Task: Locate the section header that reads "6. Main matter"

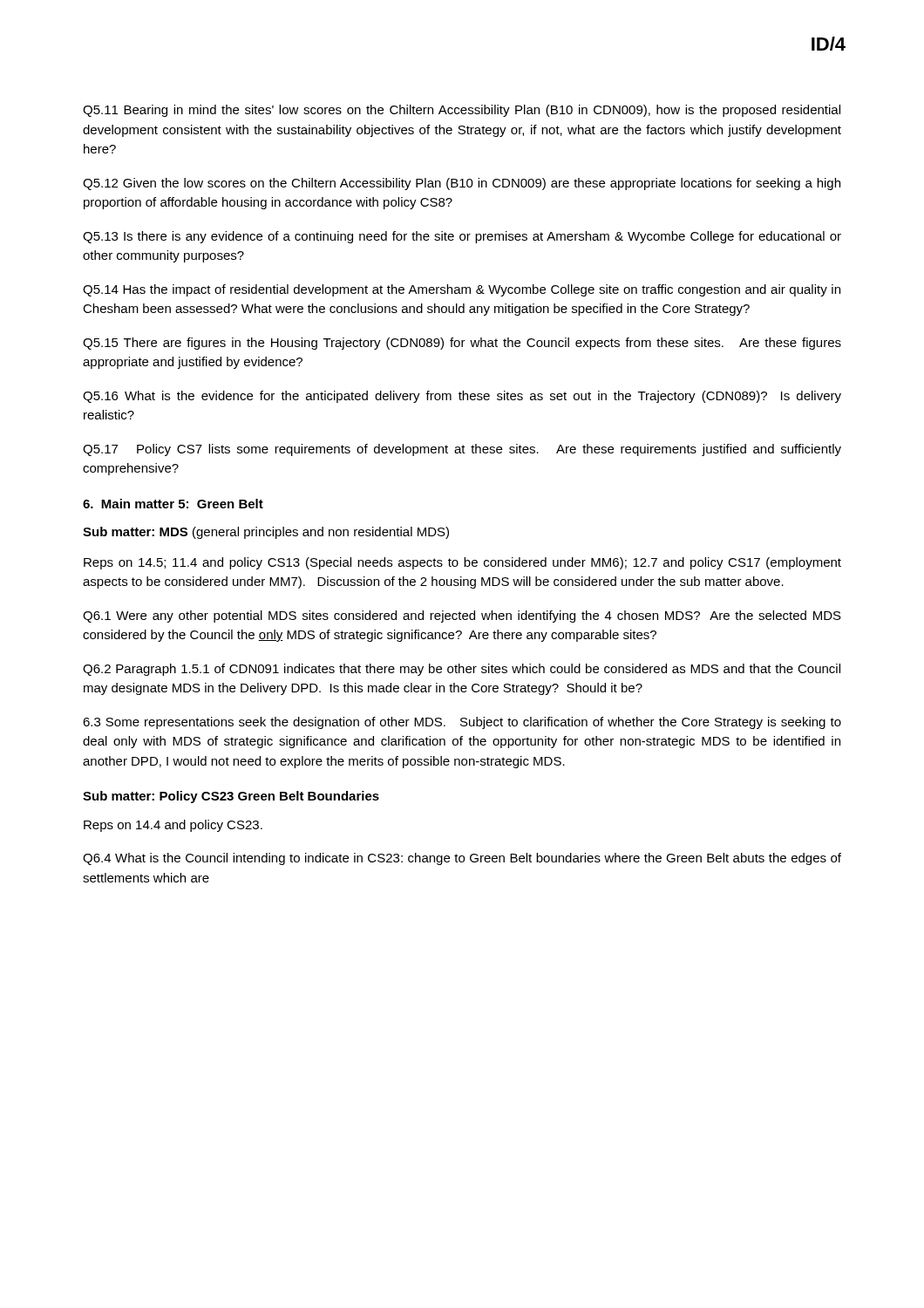Action: coord(173,503)
